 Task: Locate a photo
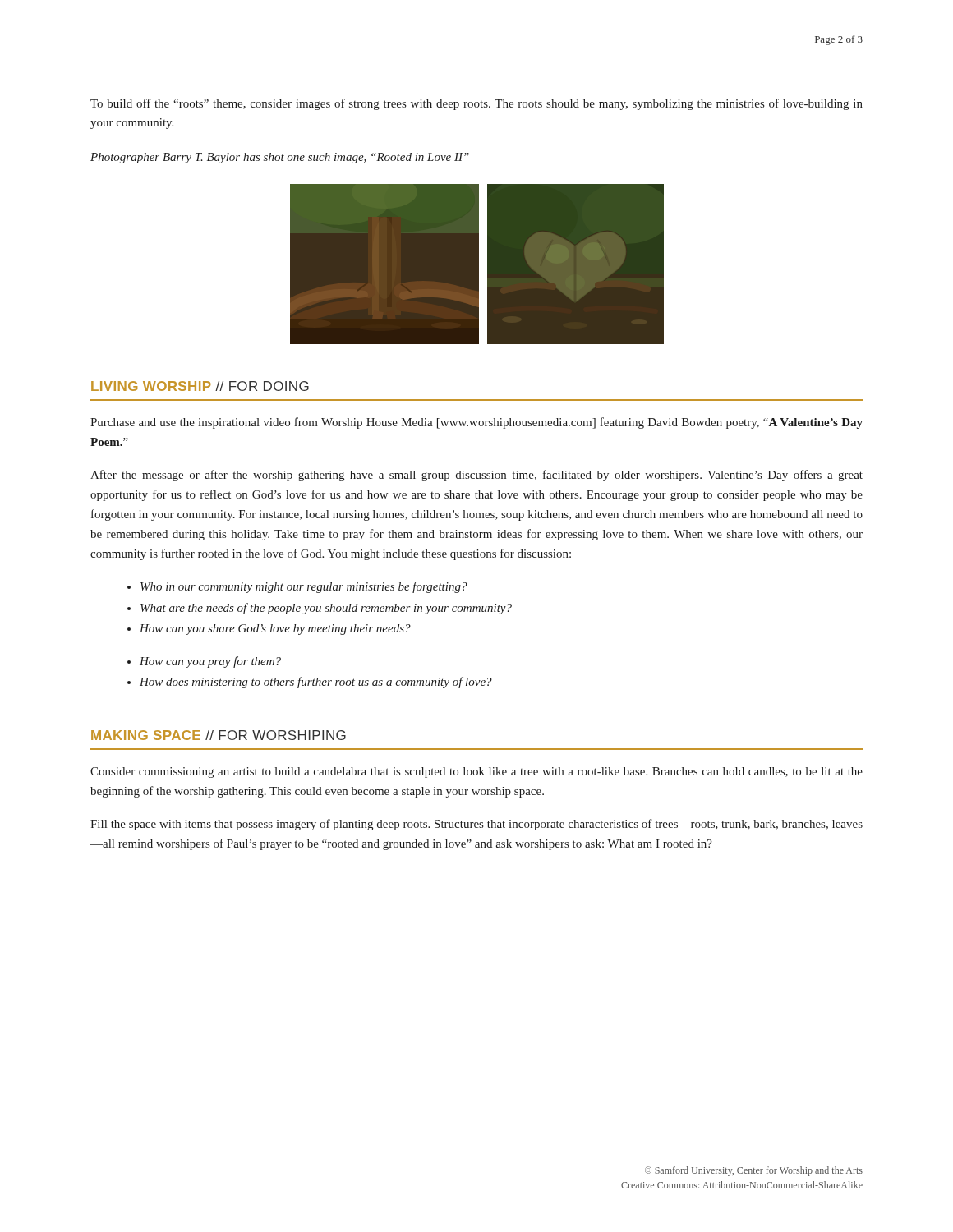476,264
